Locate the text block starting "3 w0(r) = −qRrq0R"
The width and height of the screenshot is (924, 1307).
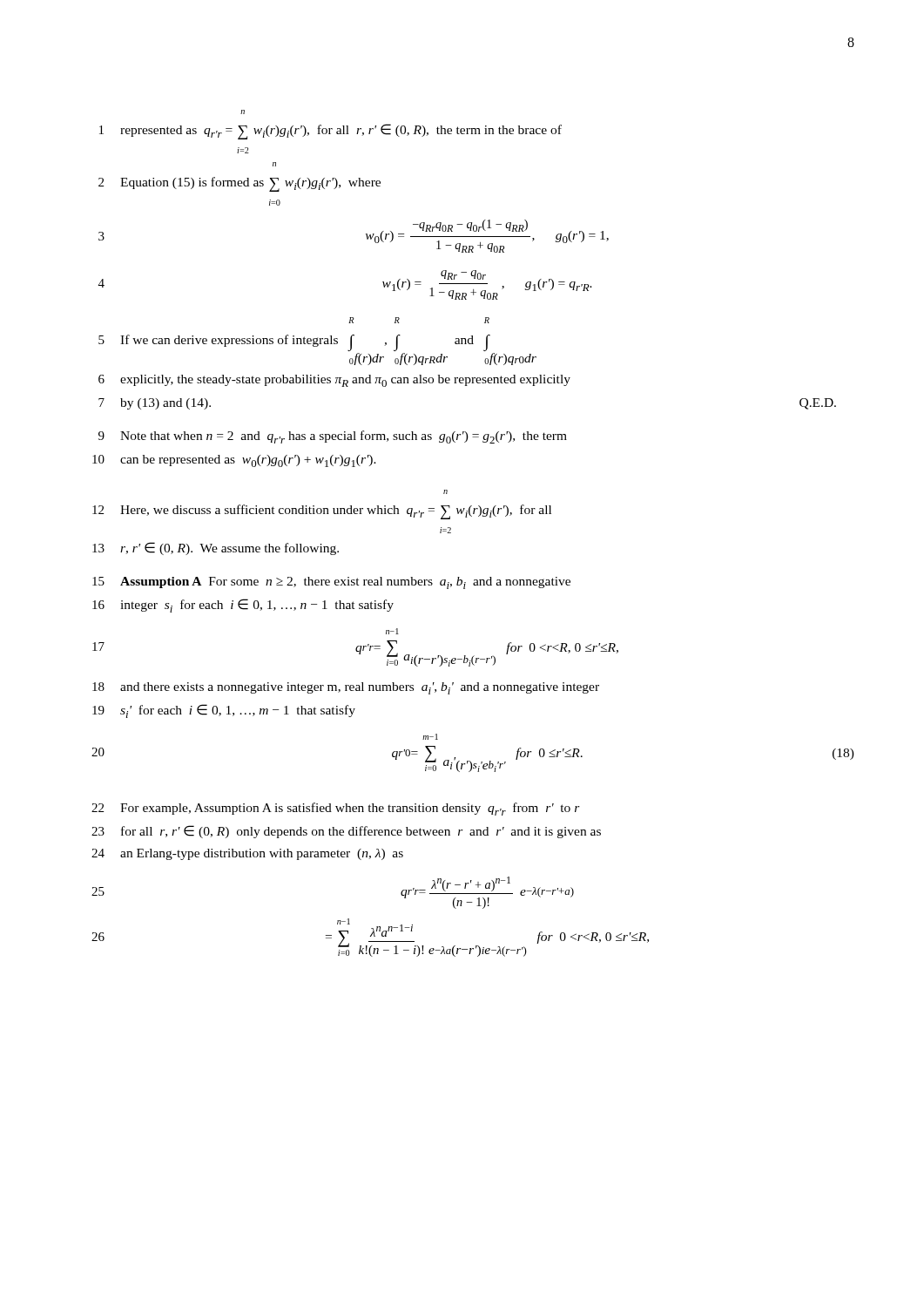tap(462, 236)
